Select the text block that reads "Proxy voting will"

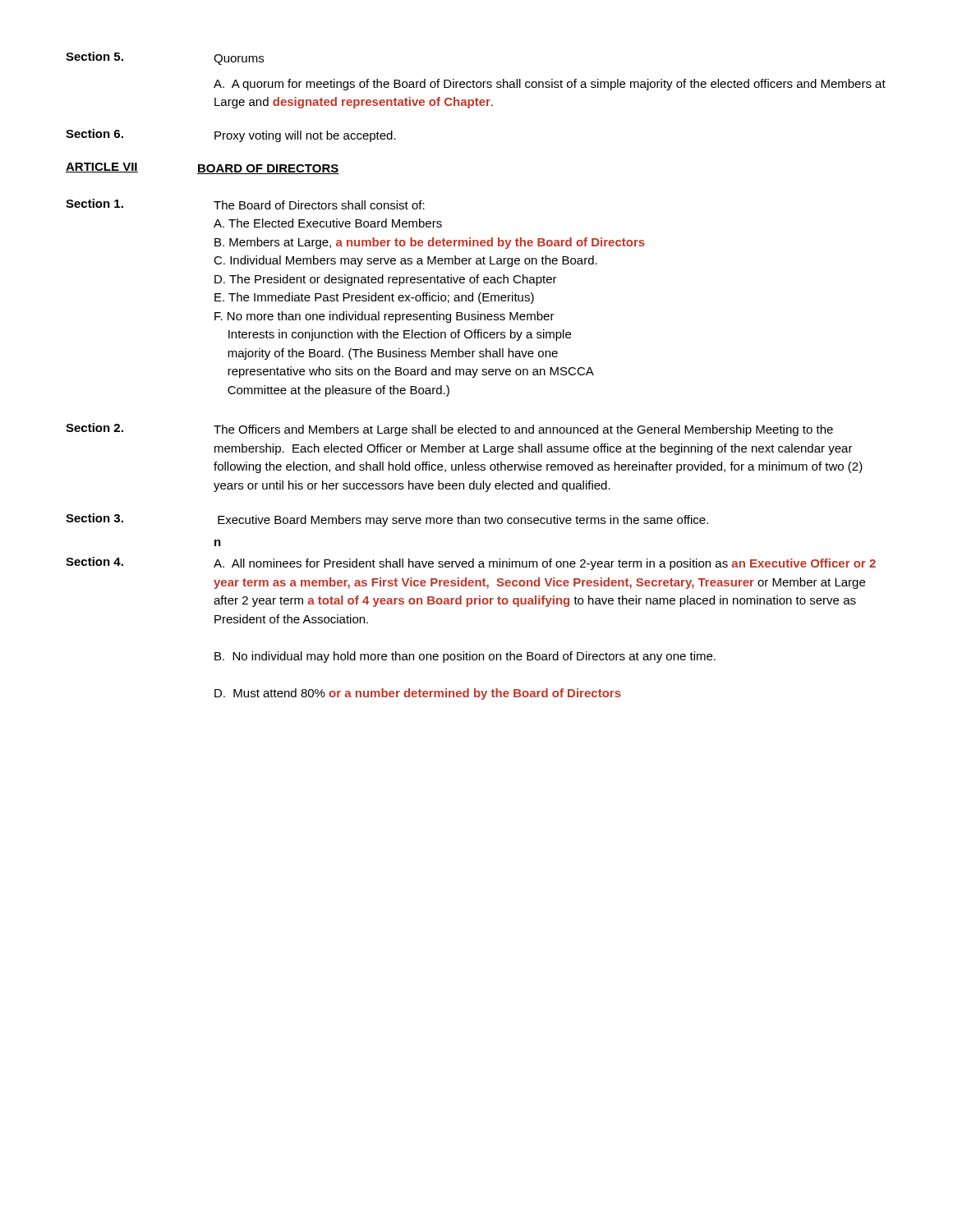(305, 135)
